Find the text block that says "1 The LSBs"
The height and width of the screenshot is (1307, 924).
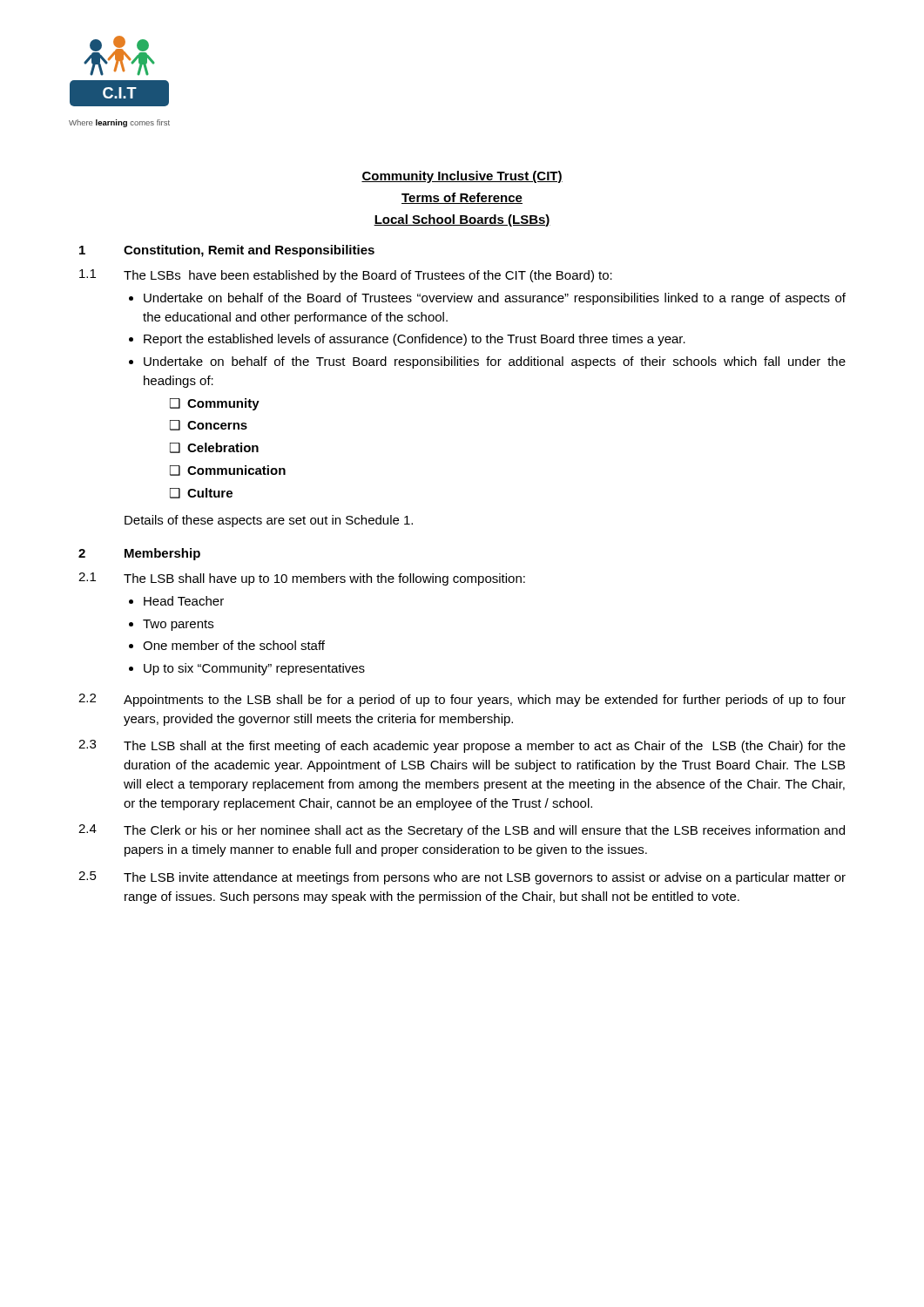(x=346, y=276)
